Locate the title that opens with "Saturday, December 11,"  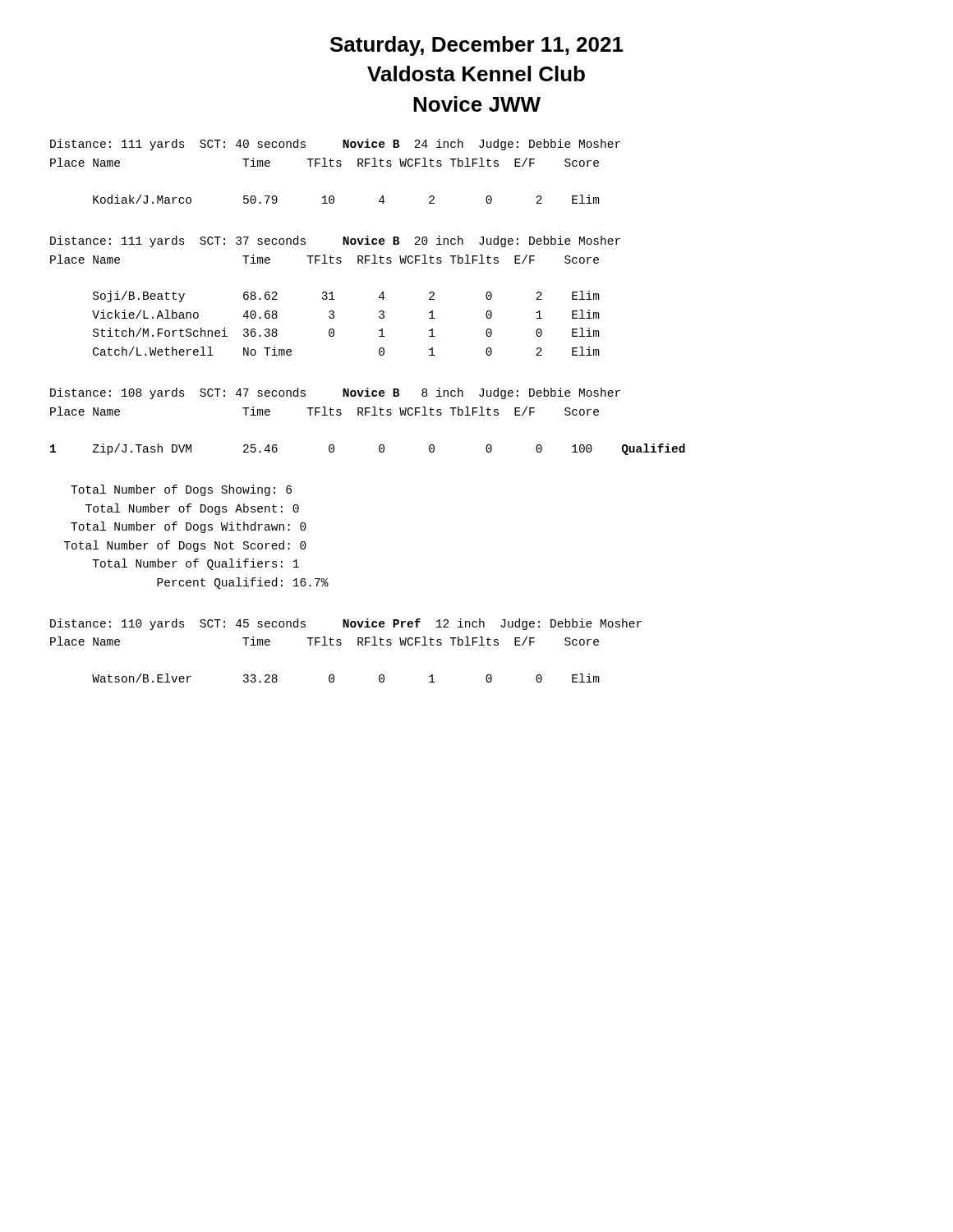click(x=476, y=74)
